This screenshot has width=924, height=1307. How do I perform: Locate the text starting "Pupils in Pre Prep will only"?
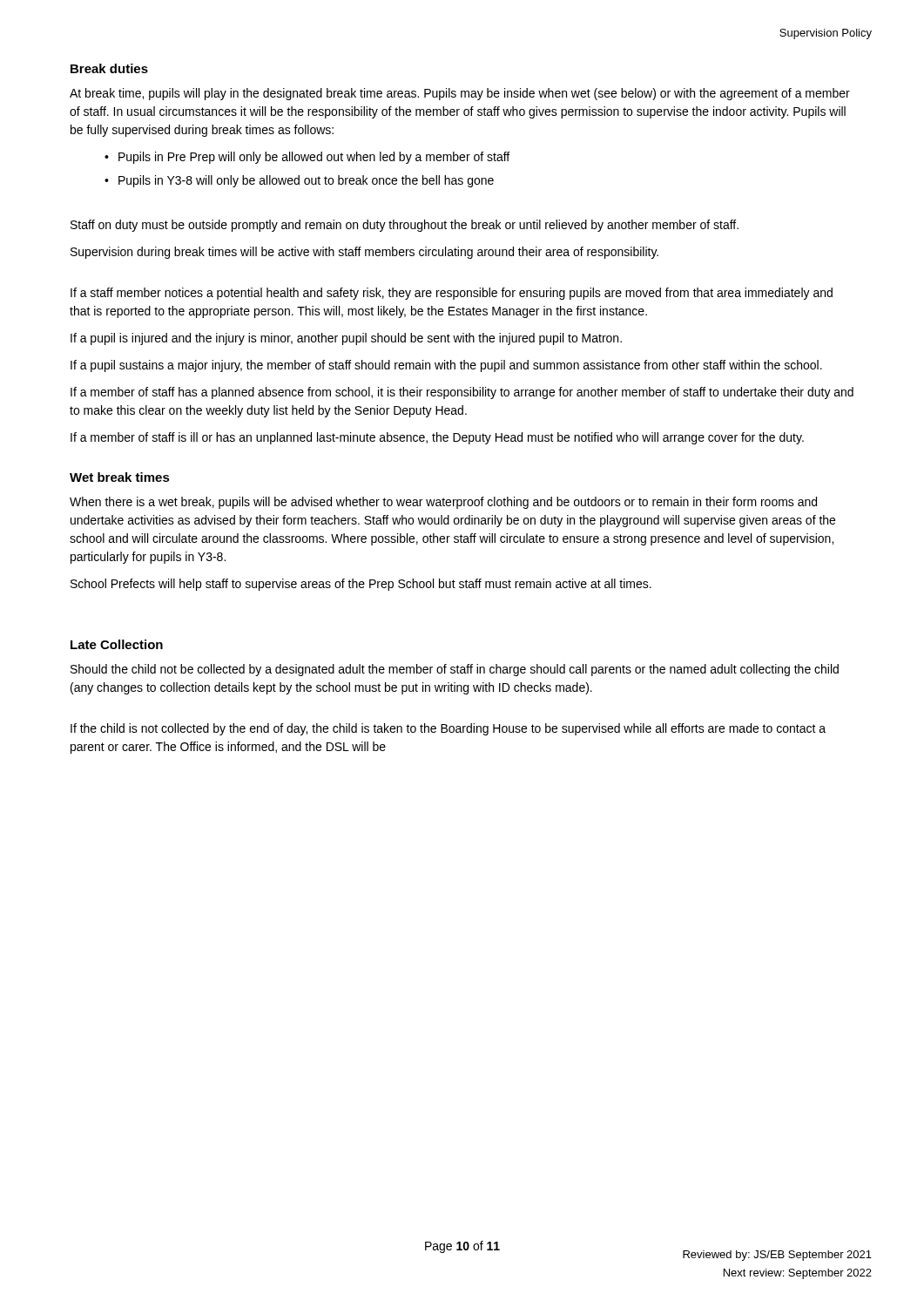pos(314,157)
